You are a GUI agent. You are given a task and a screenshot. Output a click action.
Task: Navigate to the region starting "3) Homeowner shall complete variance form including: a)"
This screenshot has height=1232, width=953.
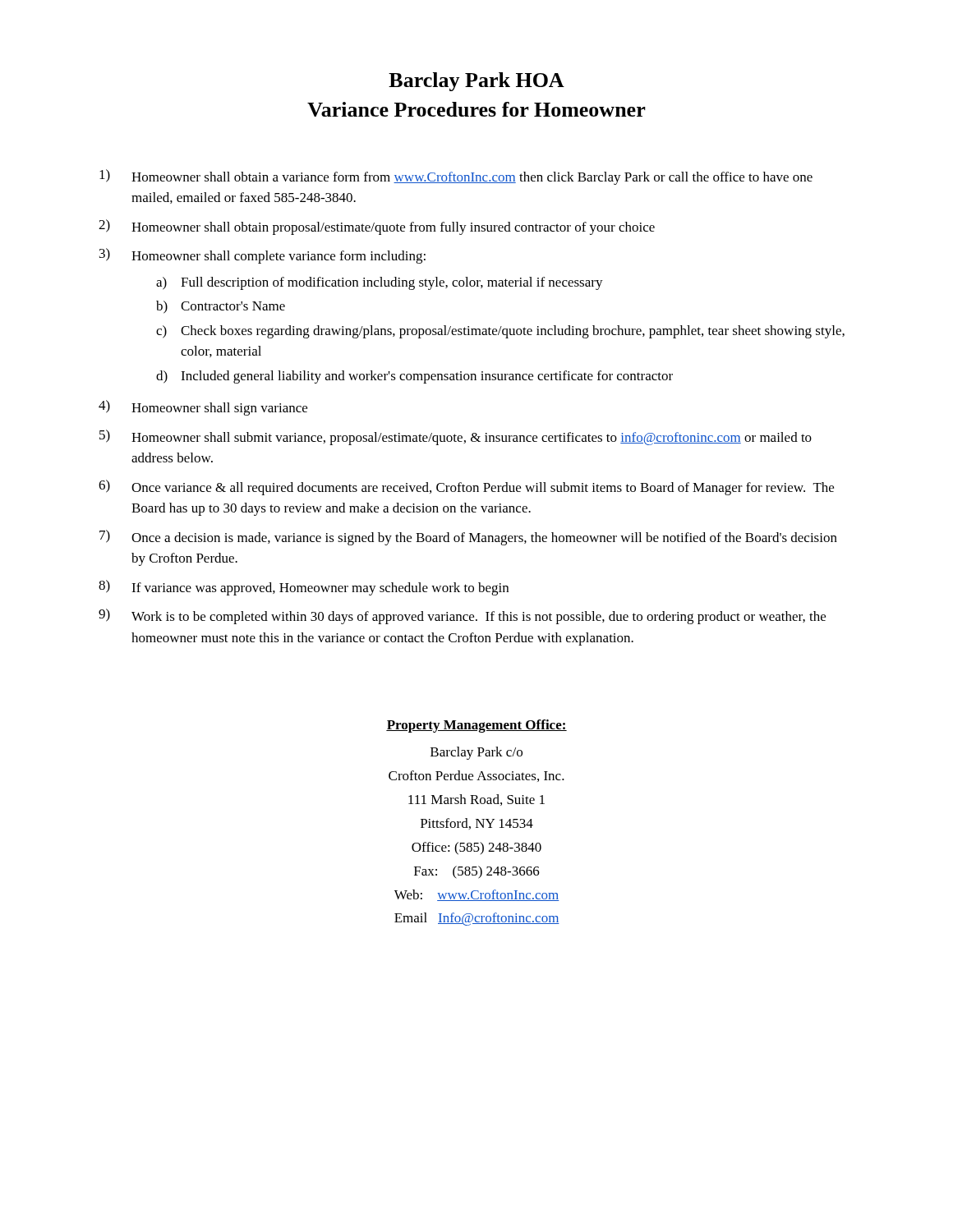[x=476, y=318]
